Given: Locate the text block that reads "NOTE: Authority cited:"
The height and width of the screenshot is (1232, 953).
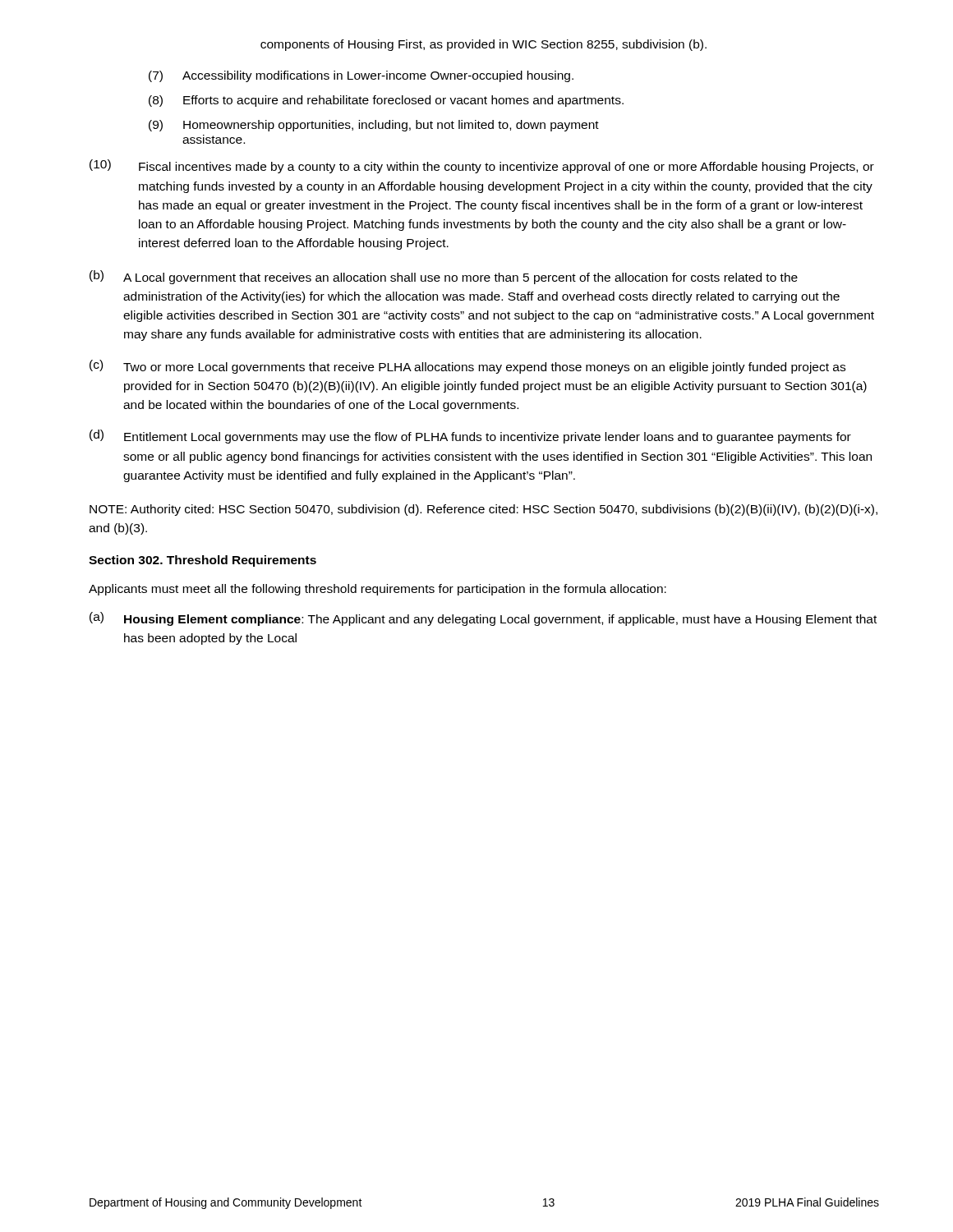Looking at the screenshot, I should tap(484, 518).
